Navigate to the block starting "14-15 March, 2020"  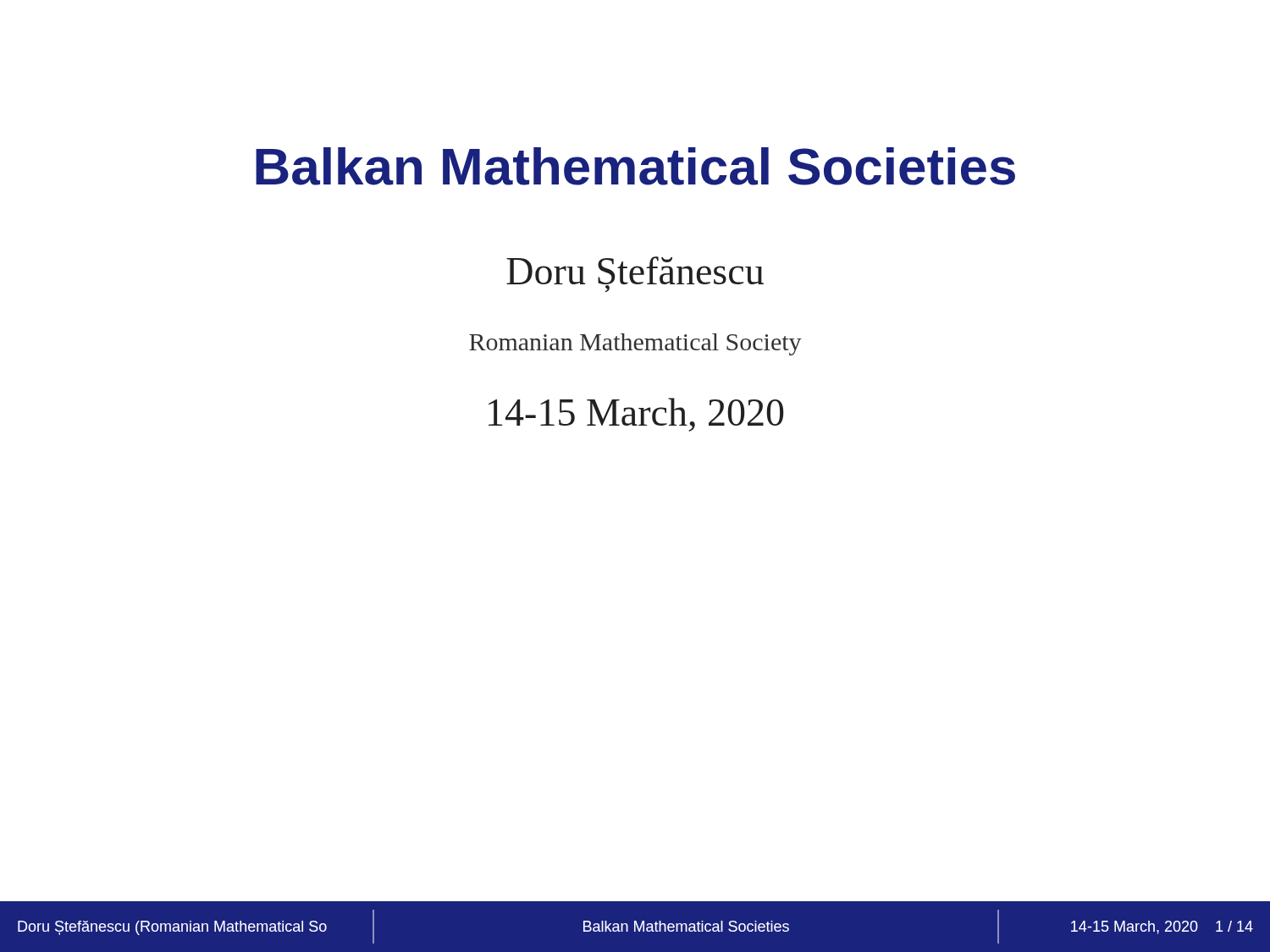click(x=635, y=413)
